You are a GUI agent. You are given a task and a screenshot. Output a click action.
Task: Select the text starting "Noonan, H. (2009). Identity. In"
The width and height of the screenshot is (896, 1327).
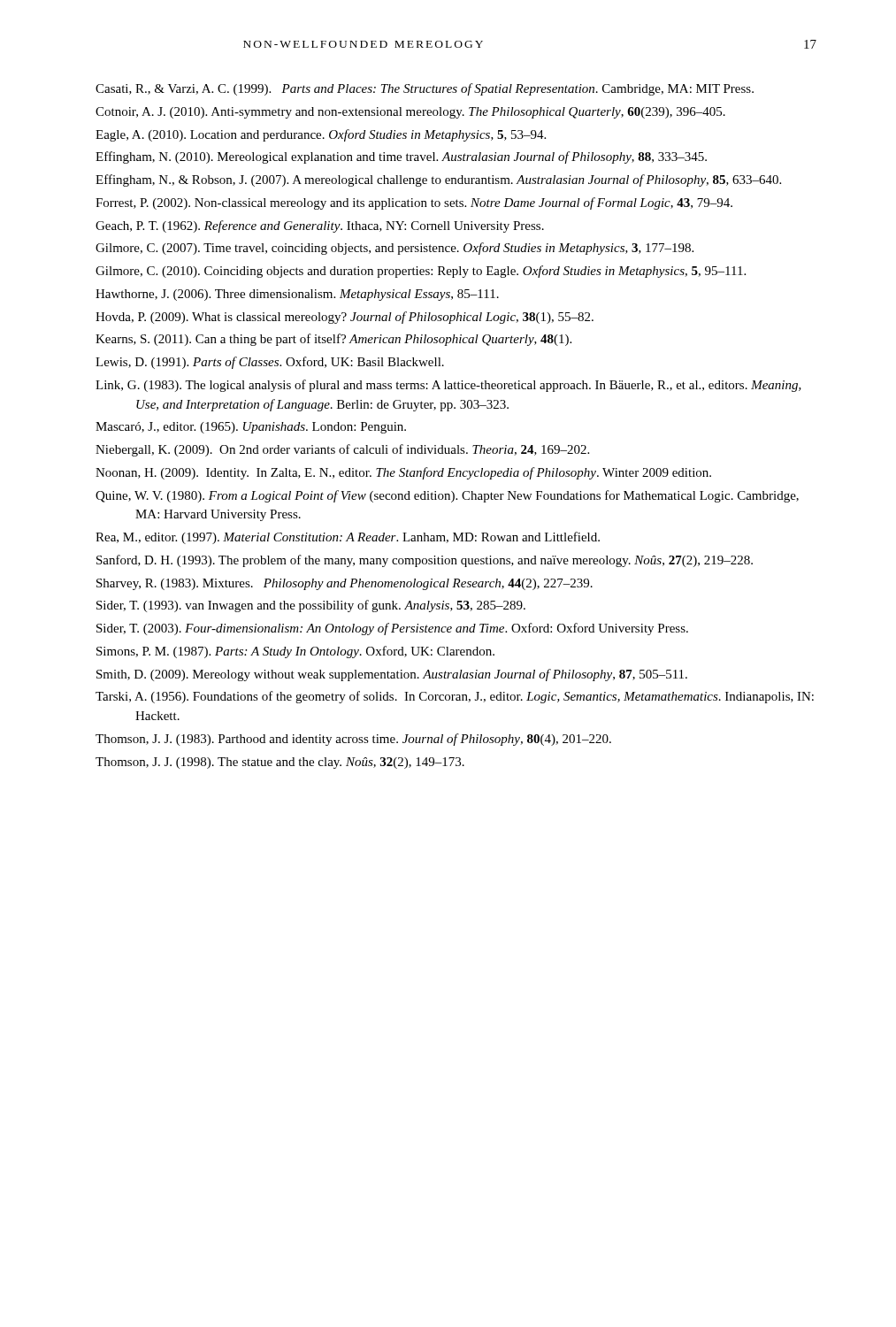[x=404, y=472]
